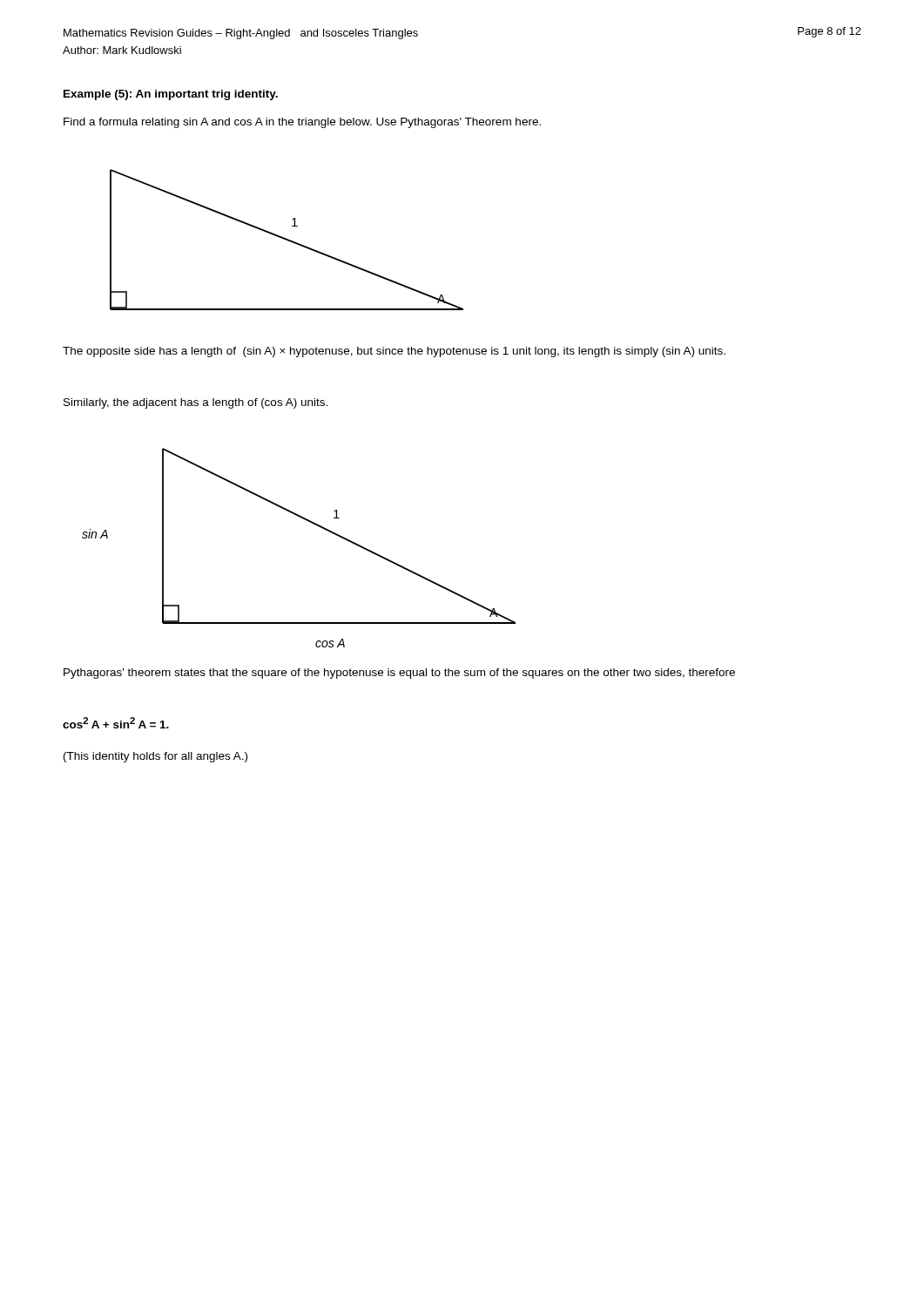Click on the text block starting "Similarly, the adjacent"
Screen dimensions: 1307x924
coord(196,402)
